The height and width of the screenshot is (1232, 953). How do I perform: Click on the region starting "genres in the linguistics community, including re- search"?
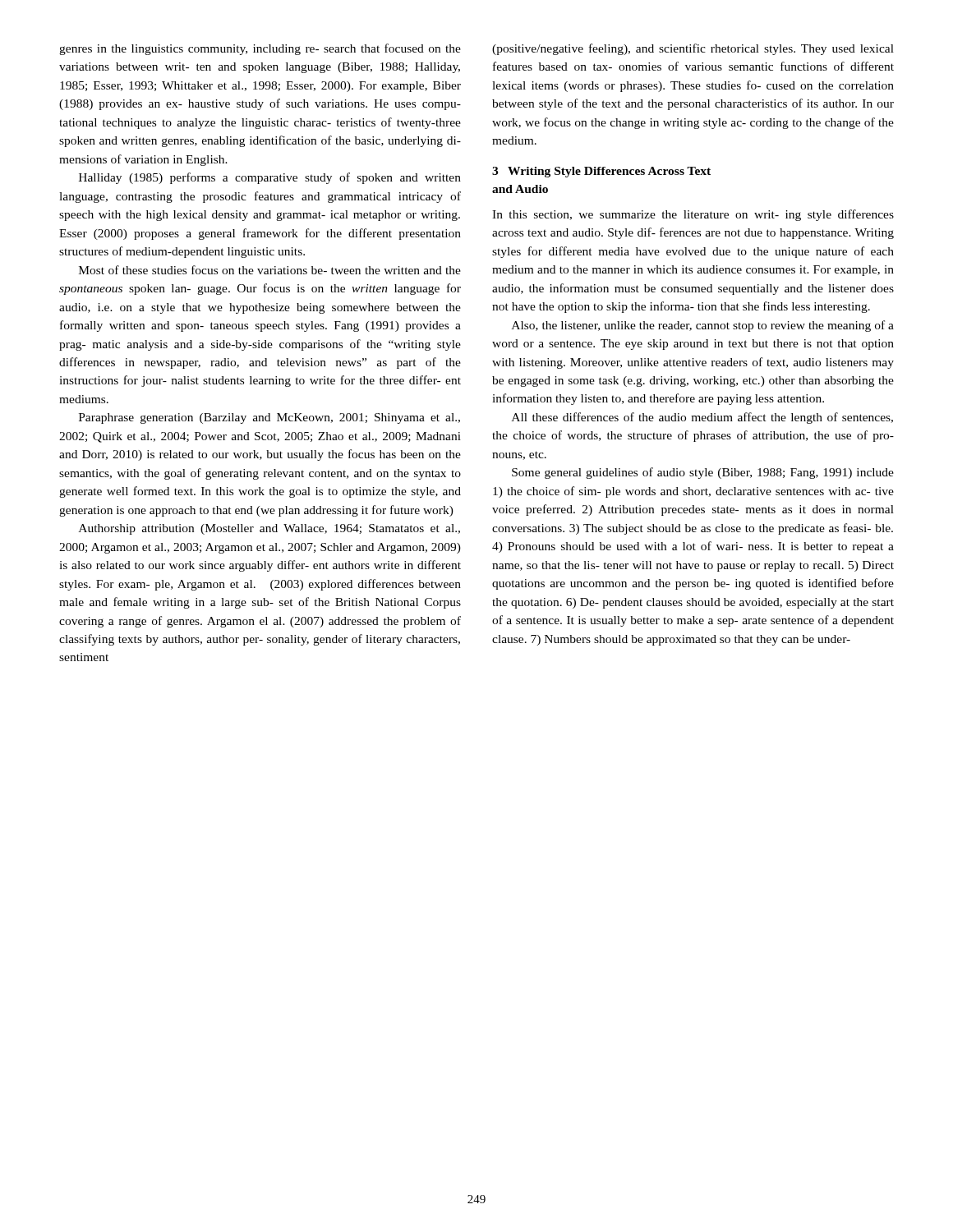[260, 104]
